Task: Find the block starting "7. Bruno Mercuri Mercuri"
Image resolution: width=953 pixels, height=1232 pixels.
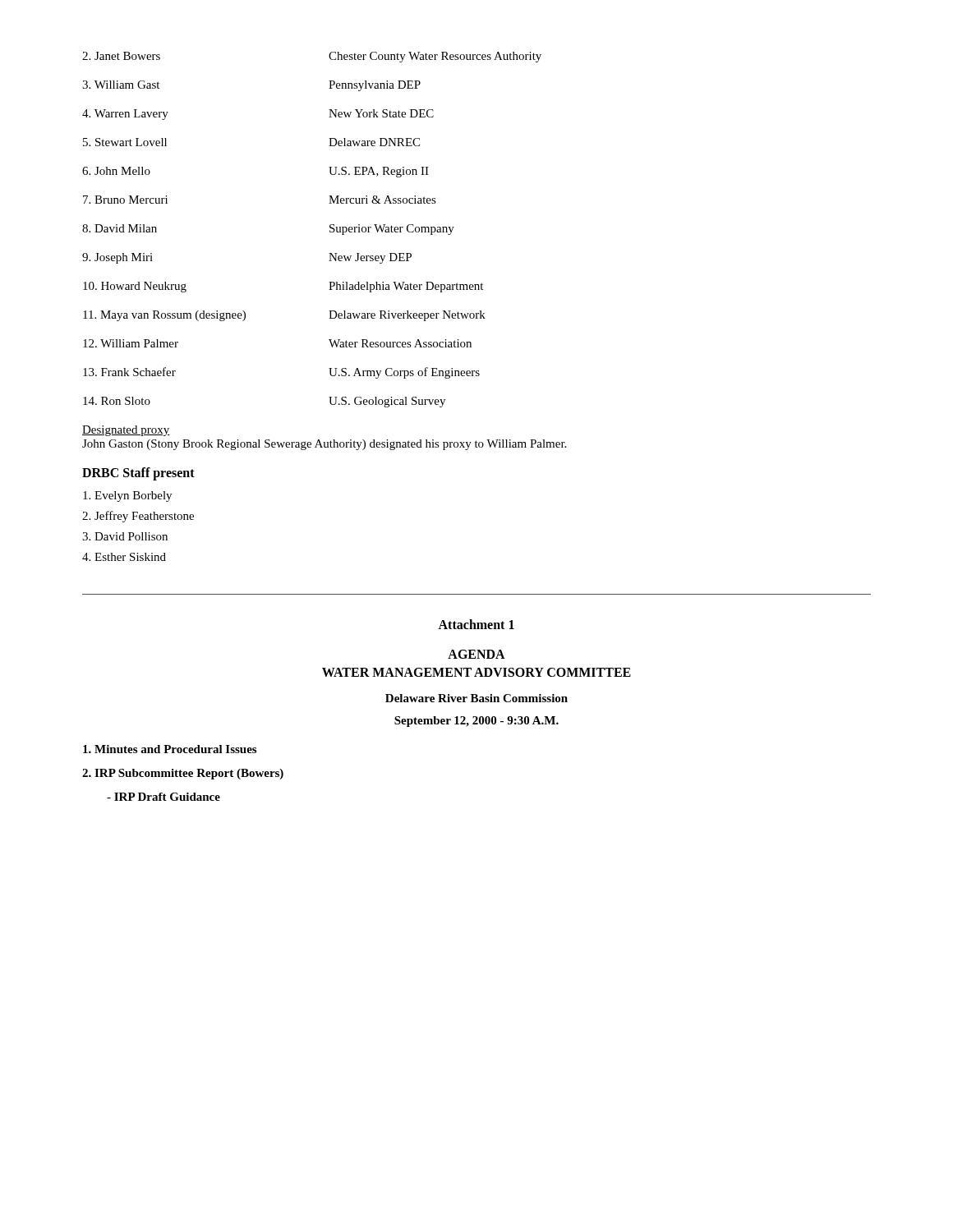Action: point(120,200)
